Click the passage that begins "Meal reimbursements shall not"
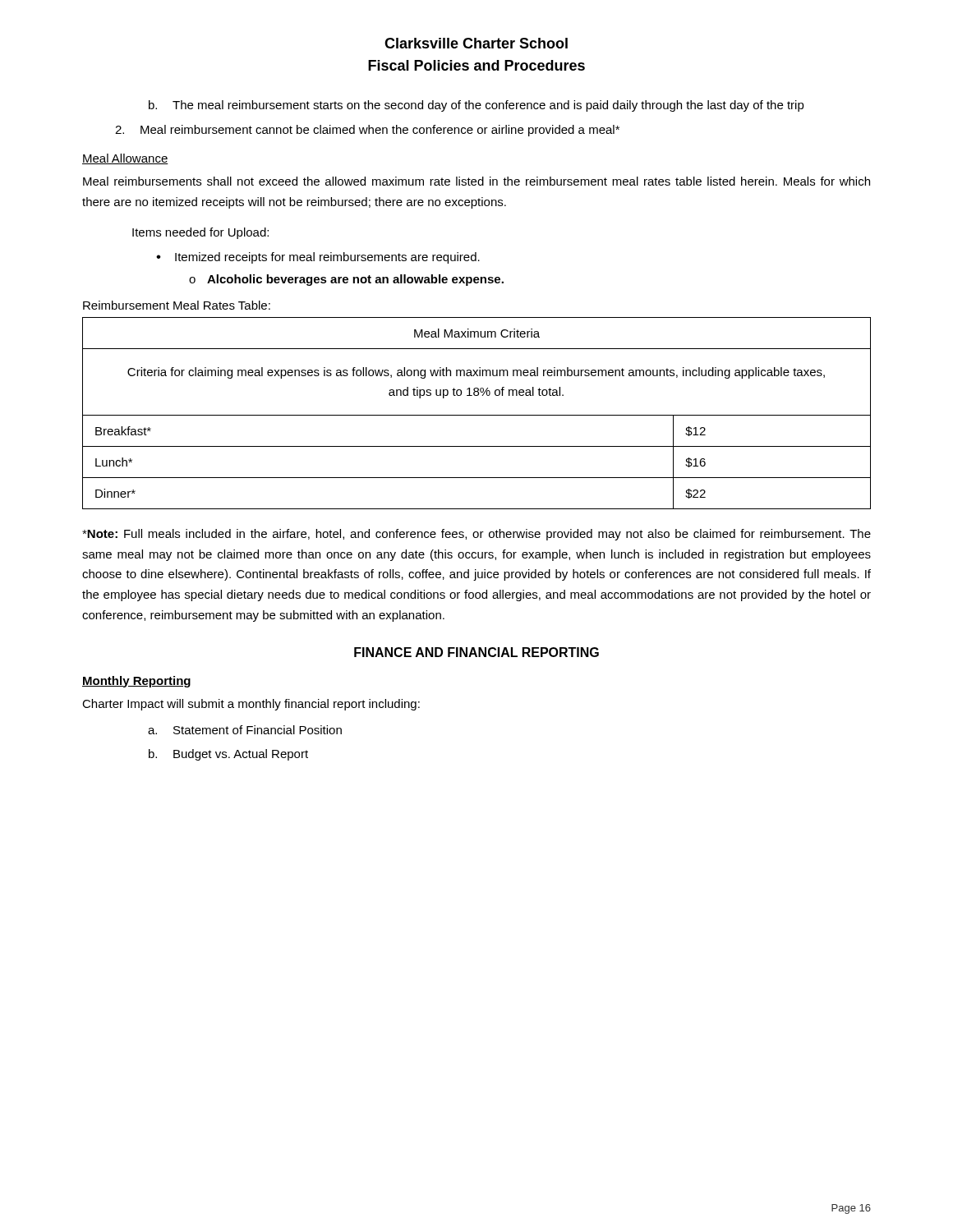This screenshot has width=953, height=1232. pos(476,191)
